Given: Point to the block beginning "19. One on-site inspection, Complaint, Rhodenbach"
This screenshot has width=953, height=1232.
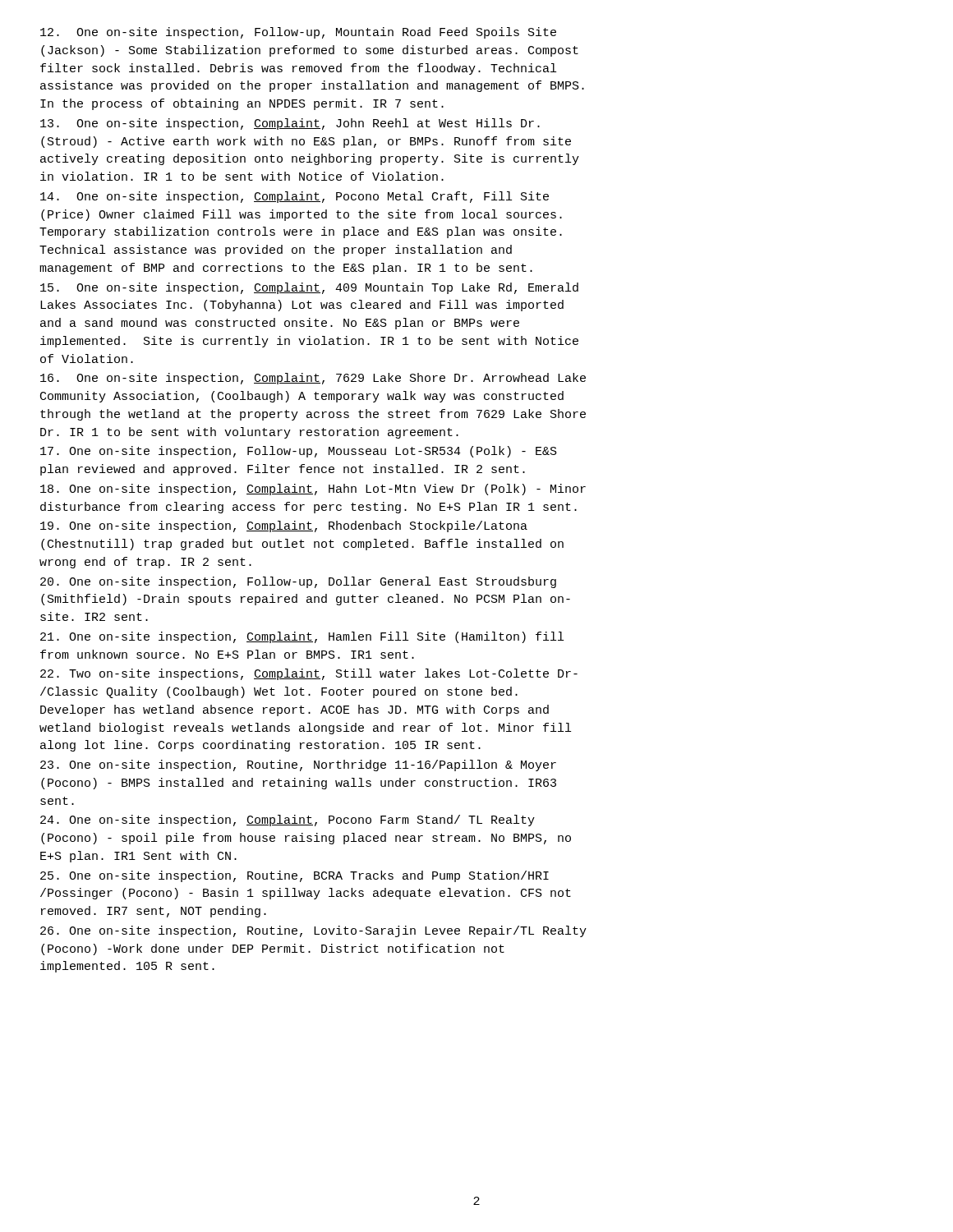Looking at the screenshot, I should tap(302, 545).
